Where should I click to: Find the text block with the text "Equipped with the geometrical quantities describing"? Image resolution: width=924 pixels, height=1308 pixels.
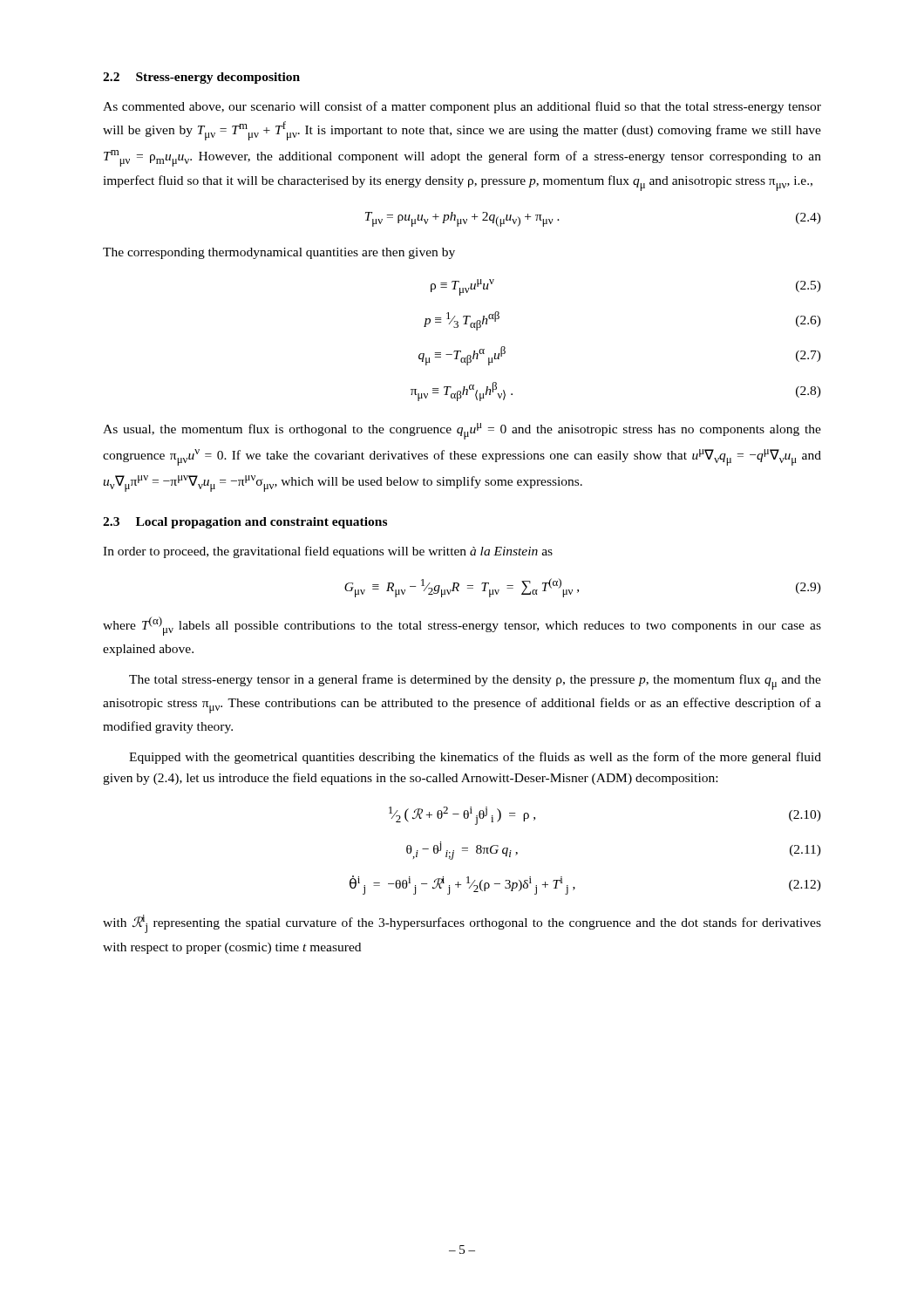pyautogui.click(x=462, y=767)
